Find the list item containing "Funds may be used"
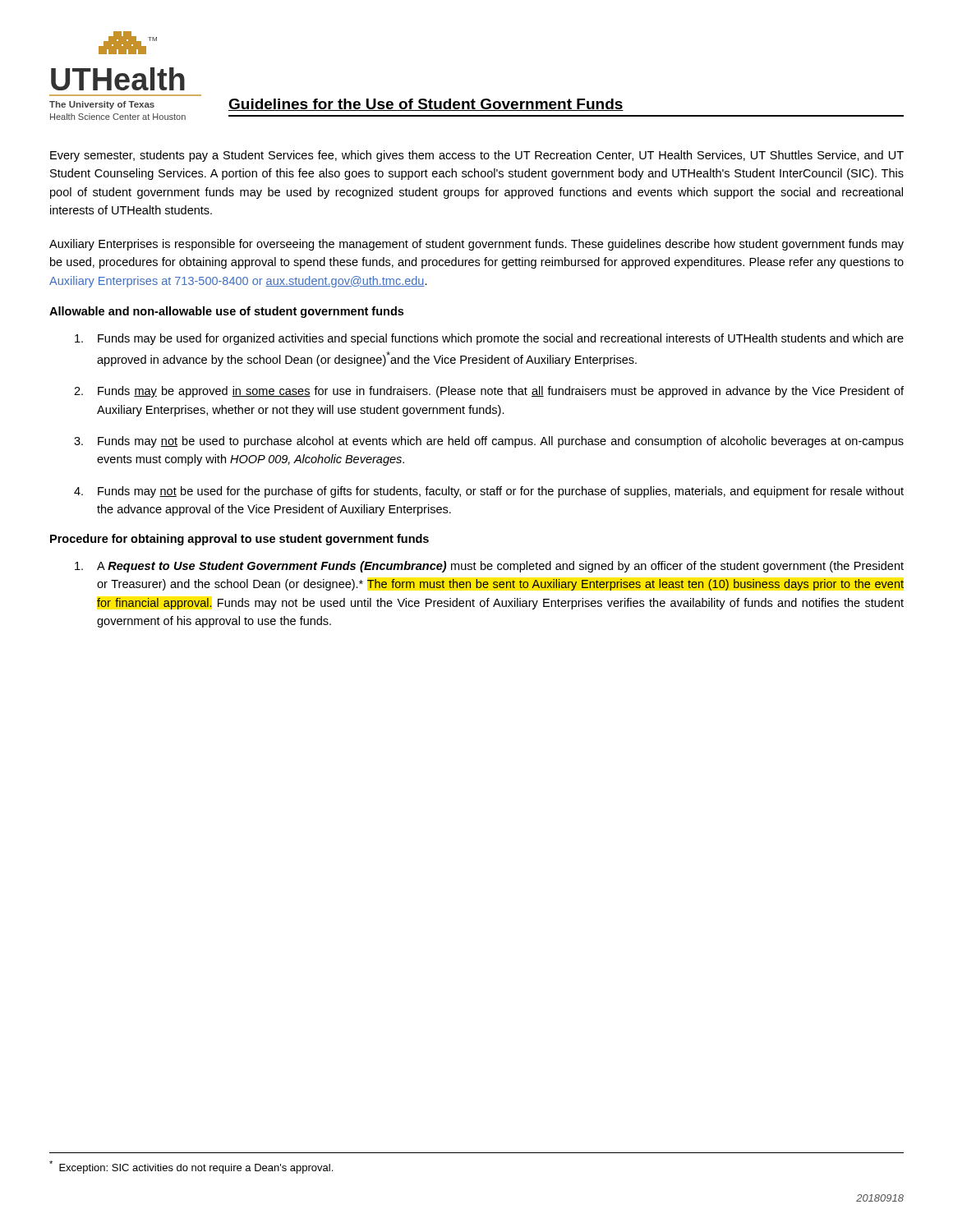The image size is (953, 1232). pos(489,349)
